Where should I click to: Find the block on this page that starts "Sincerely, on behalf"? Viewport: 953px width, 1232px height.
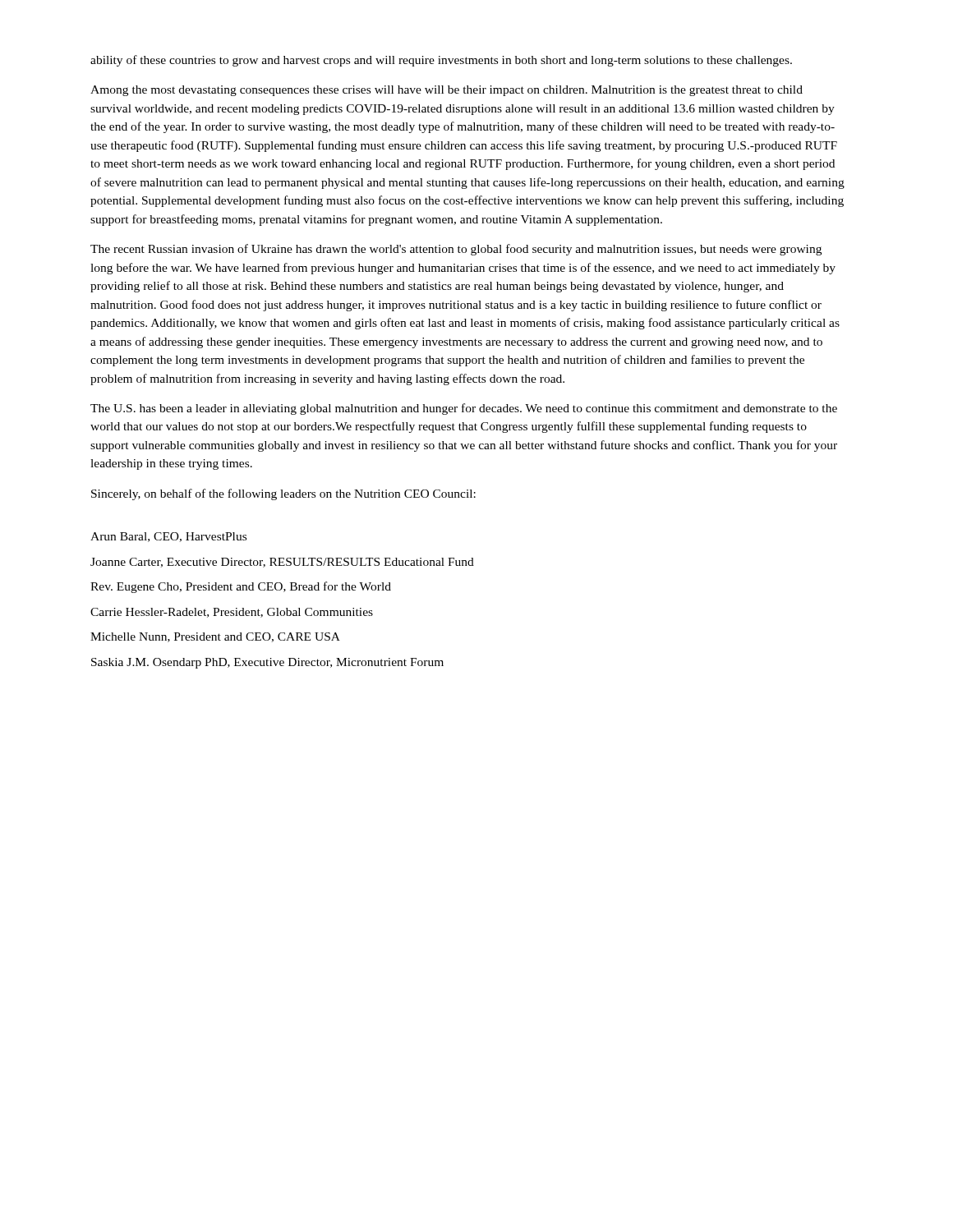[x=283, y=493]
